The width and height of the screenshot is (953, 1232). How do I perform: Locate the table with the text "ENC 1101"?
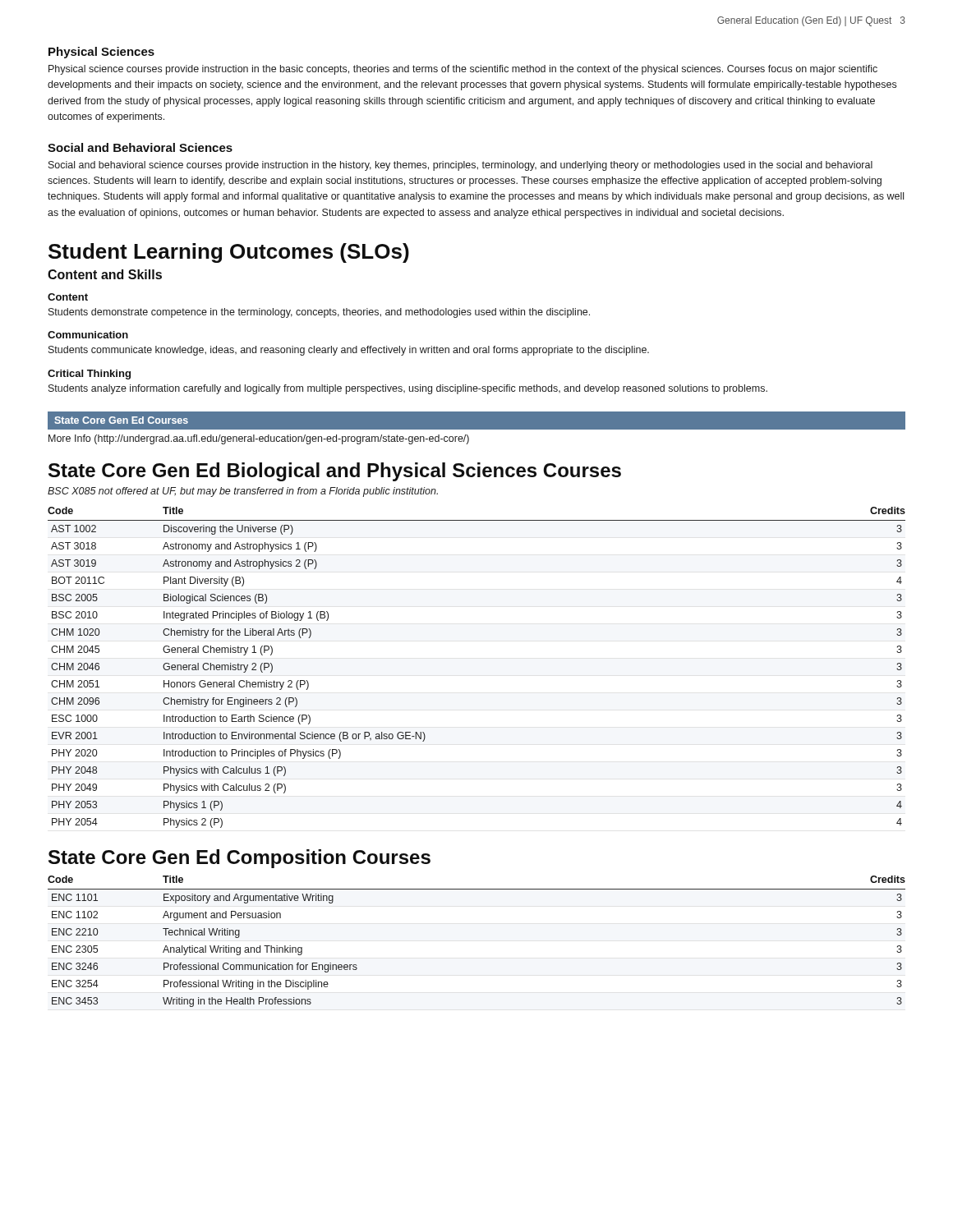476,941
